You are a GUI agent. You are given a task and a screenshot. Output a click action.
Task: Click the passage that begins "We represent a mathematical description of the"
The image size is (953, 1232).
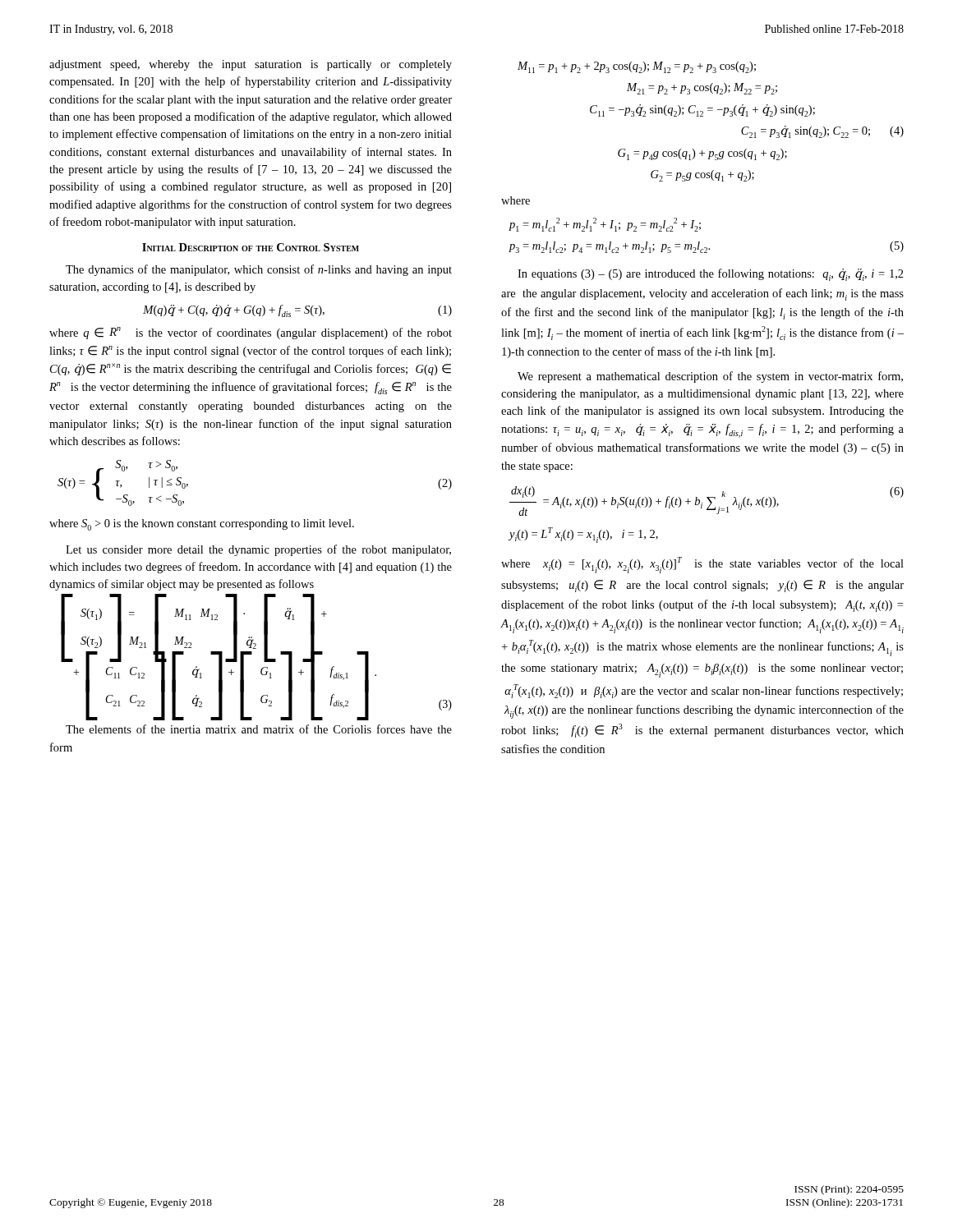(702, 421)
